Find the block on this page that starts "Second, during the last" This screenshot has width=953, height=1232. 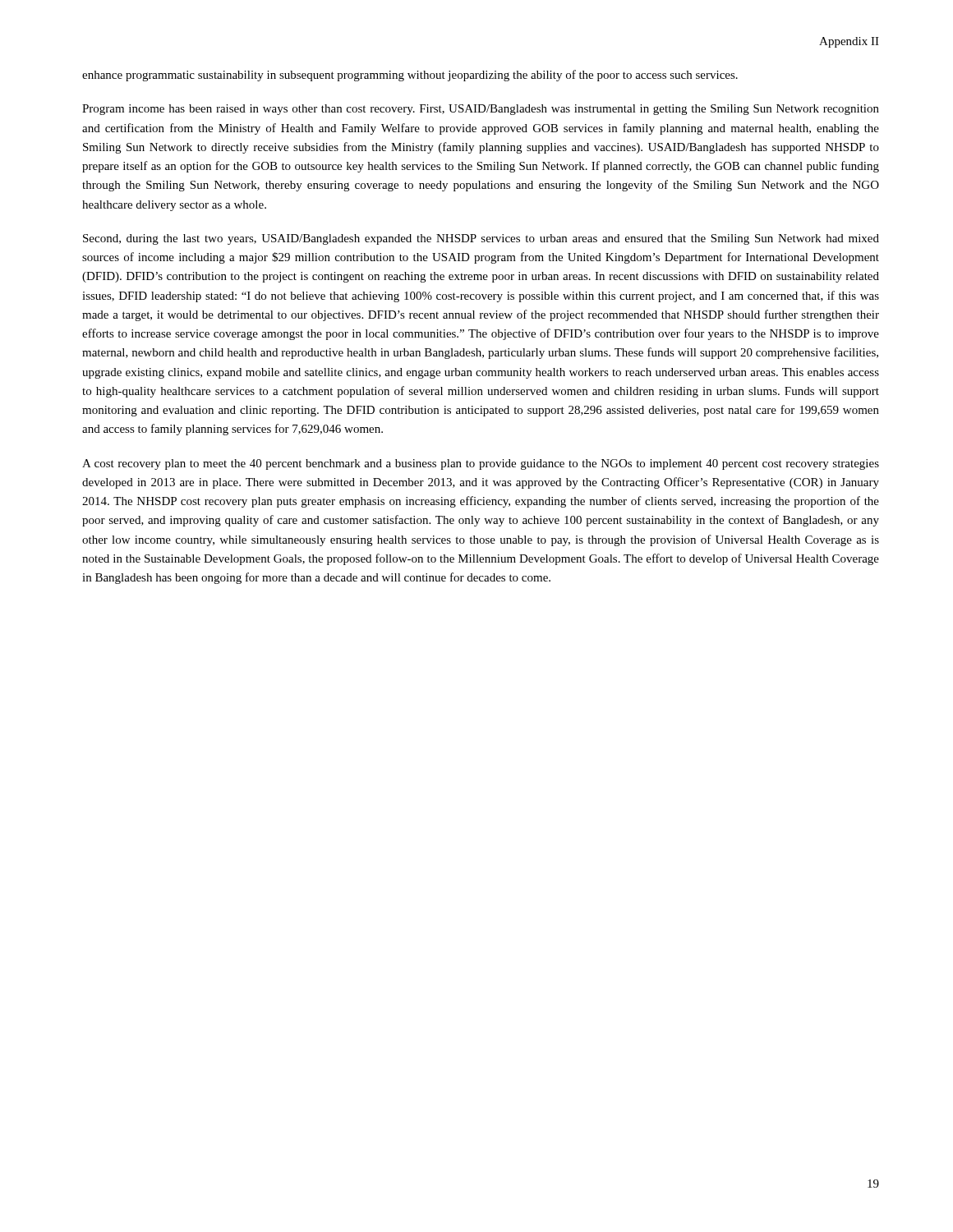[x=481, y=333]
